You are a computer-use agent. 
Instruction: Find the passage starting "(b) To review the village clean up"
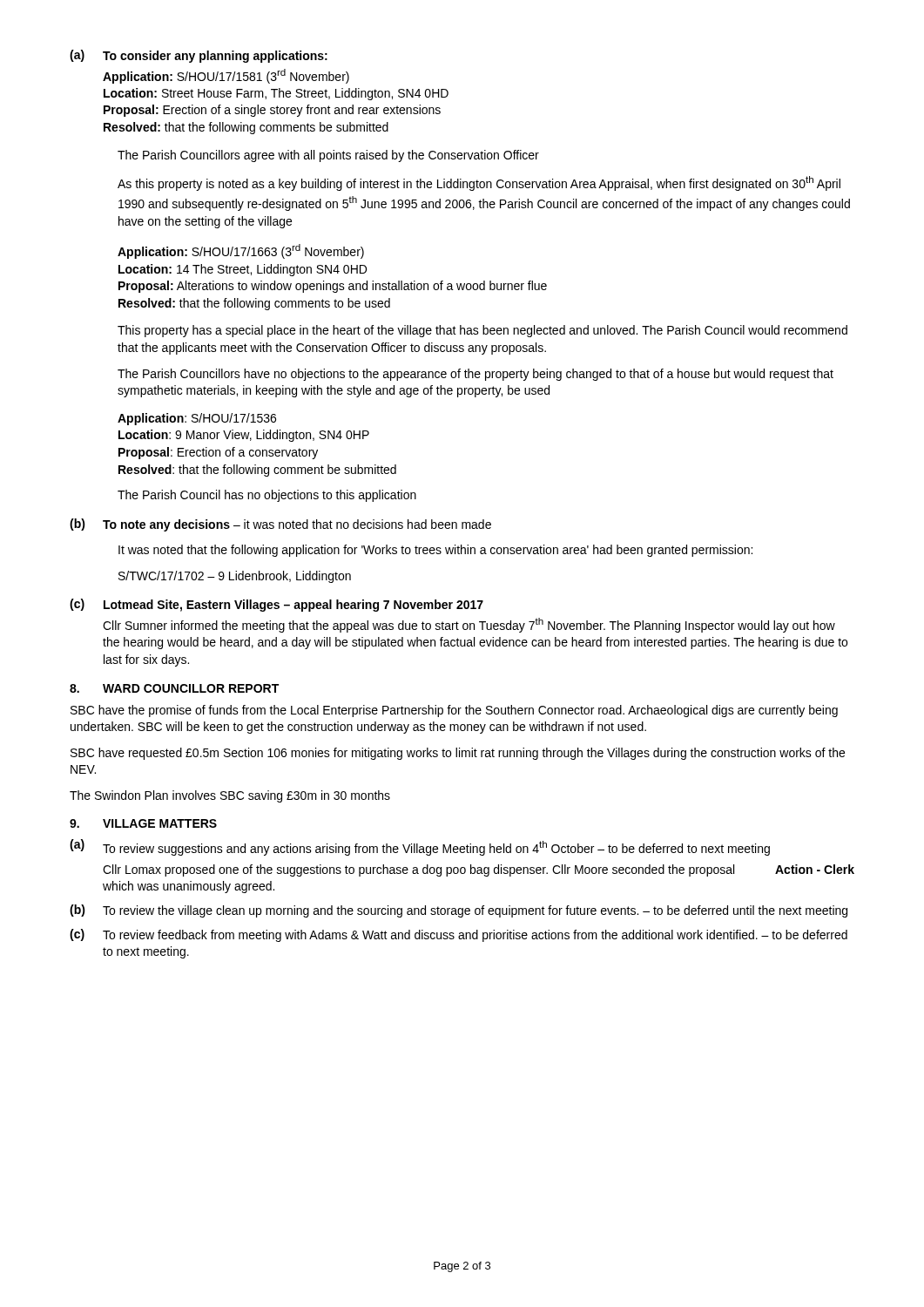coord(459,911)
